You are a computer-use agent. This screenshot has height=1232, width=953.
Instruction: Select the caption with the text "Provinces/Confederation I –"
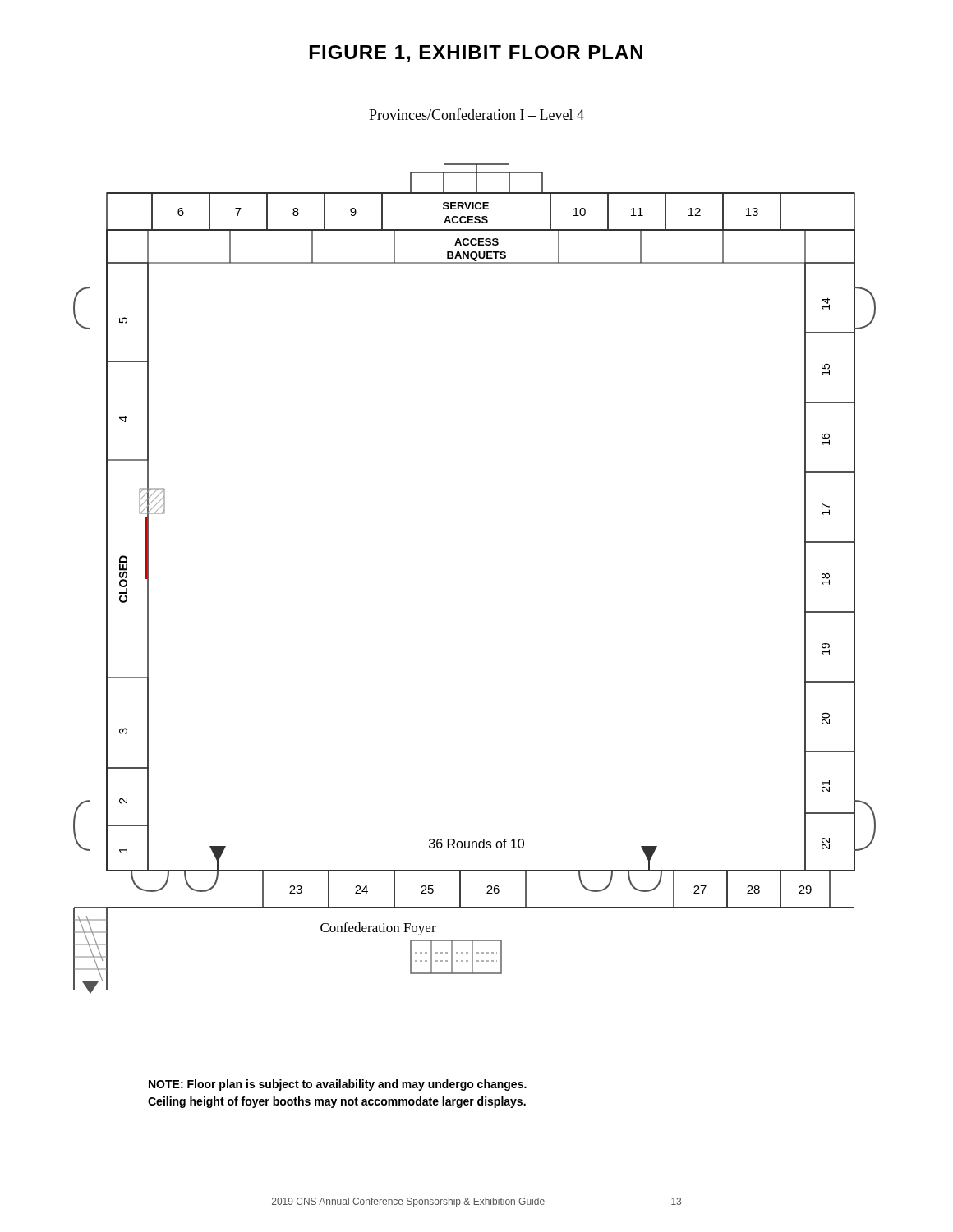[x=476, y=115]
